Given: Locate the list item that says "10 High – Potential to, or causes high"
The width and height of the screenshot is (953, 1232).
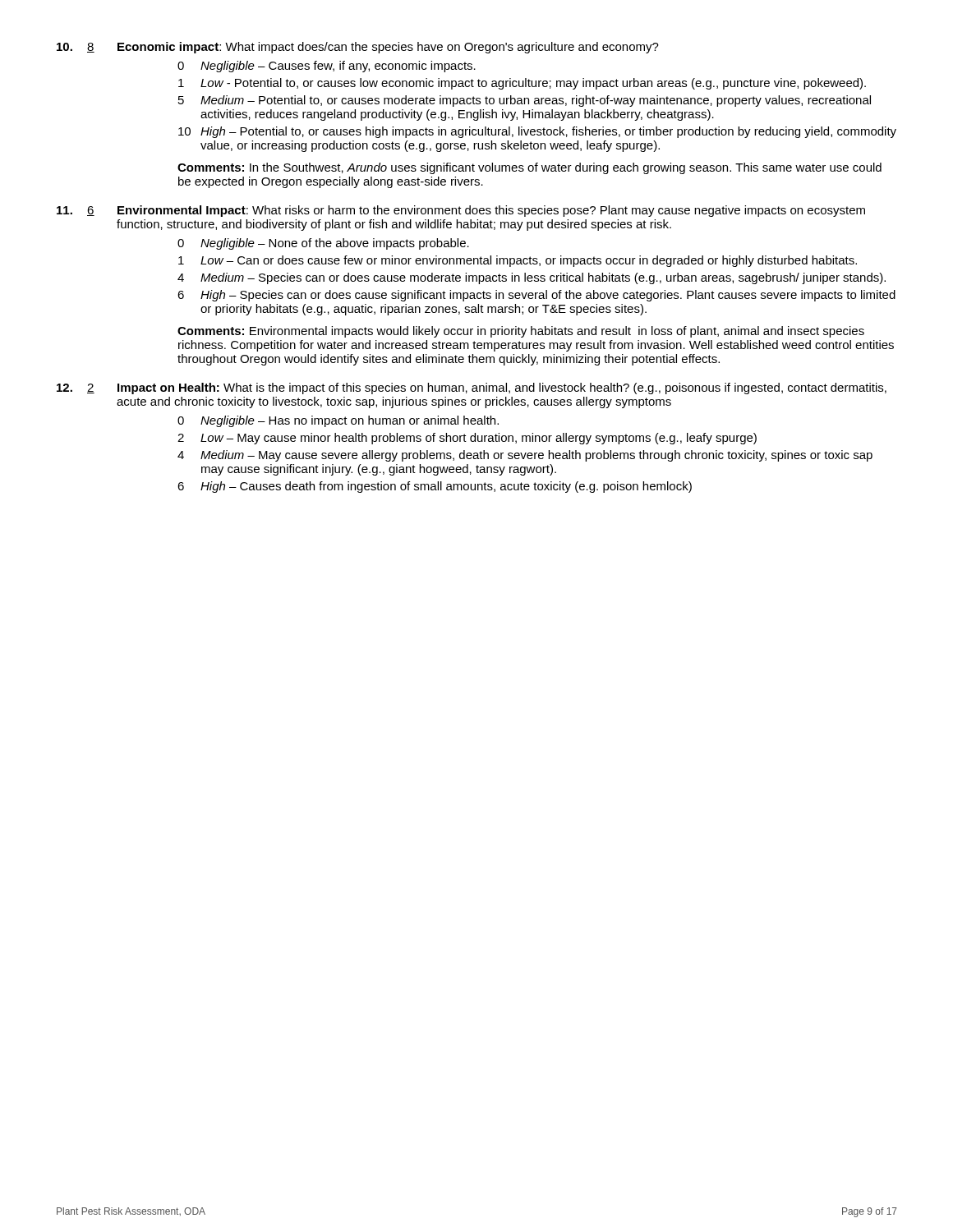Looking at the screenshot, I should (537, 138).
